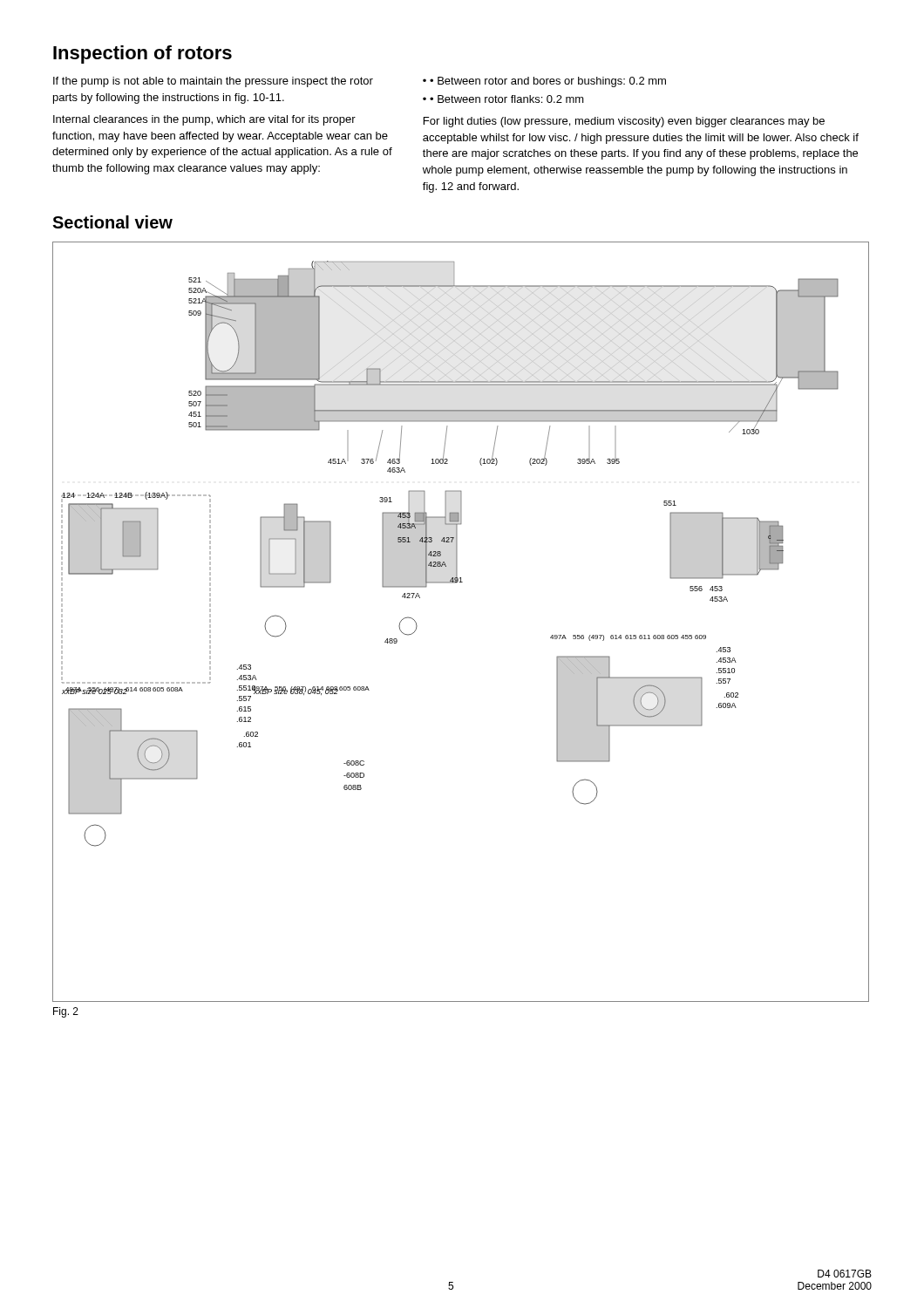Find the text starting "For light duties (low"
The height and width of the screenshot is (1308, 924).
tap(641, 153)
